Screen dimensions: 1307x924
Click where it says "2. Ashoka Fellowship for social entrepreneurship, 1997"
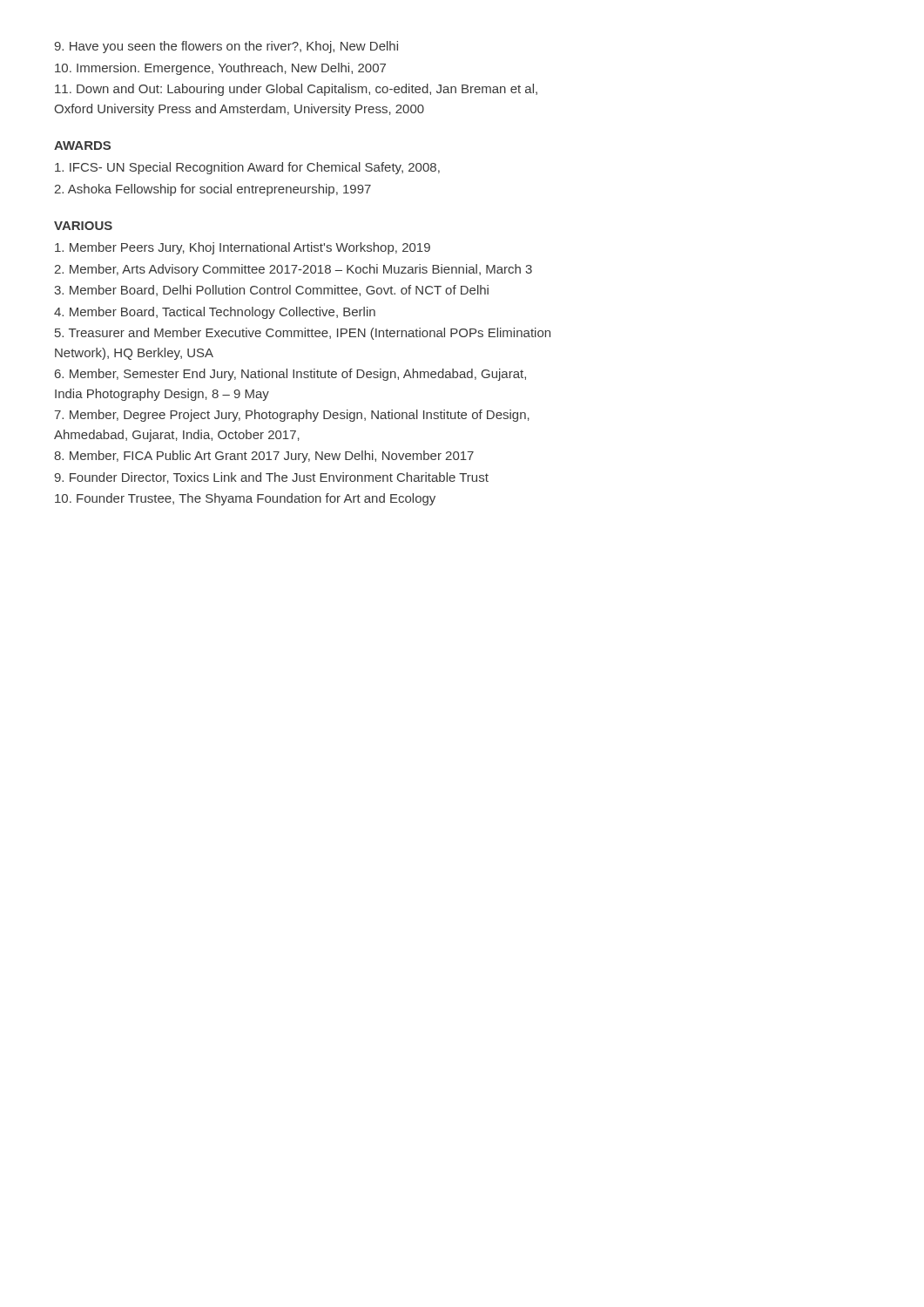[x=213, y=188]
